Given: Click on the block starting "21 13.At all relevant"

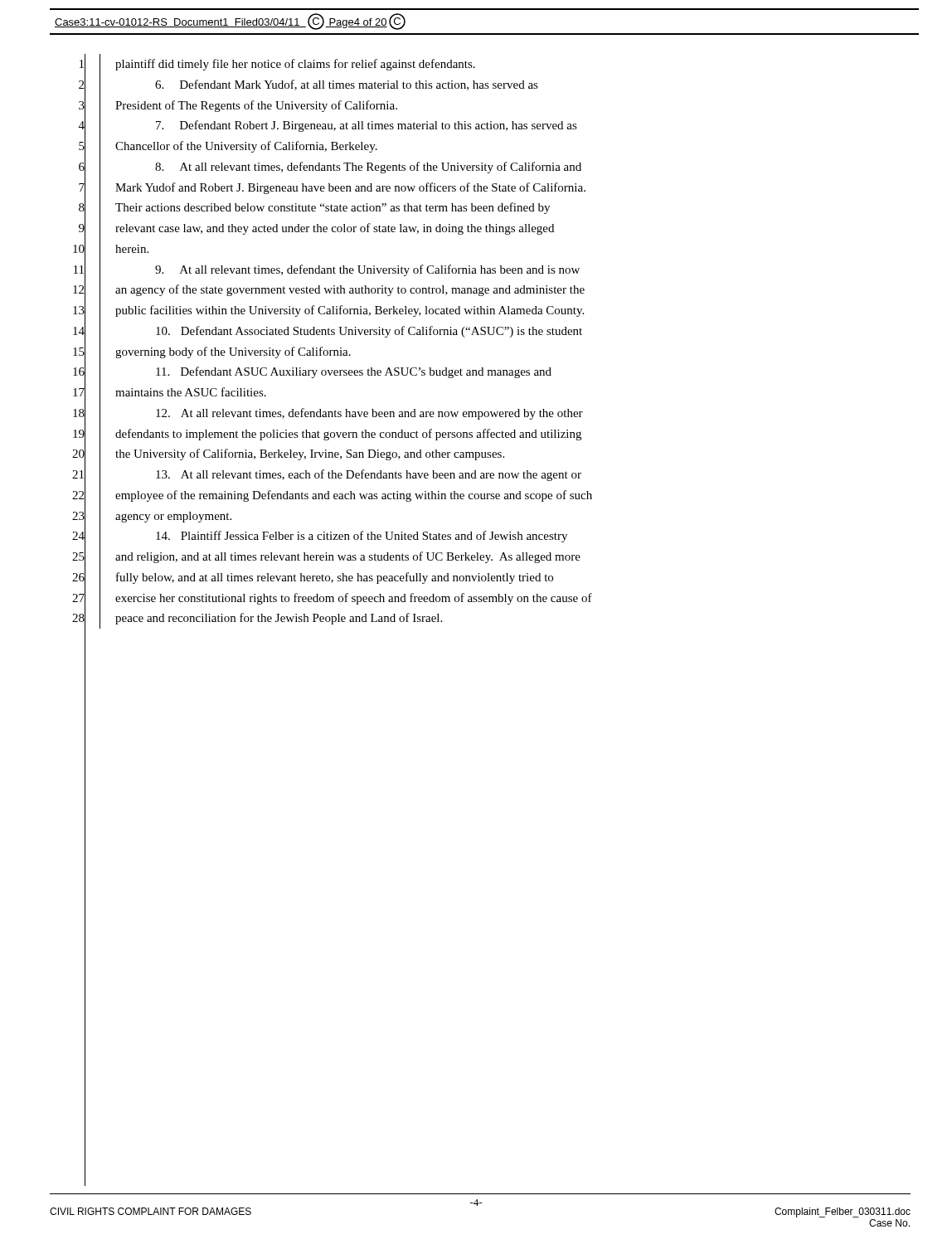Looking at the screenshot, I should click(480, 475).
